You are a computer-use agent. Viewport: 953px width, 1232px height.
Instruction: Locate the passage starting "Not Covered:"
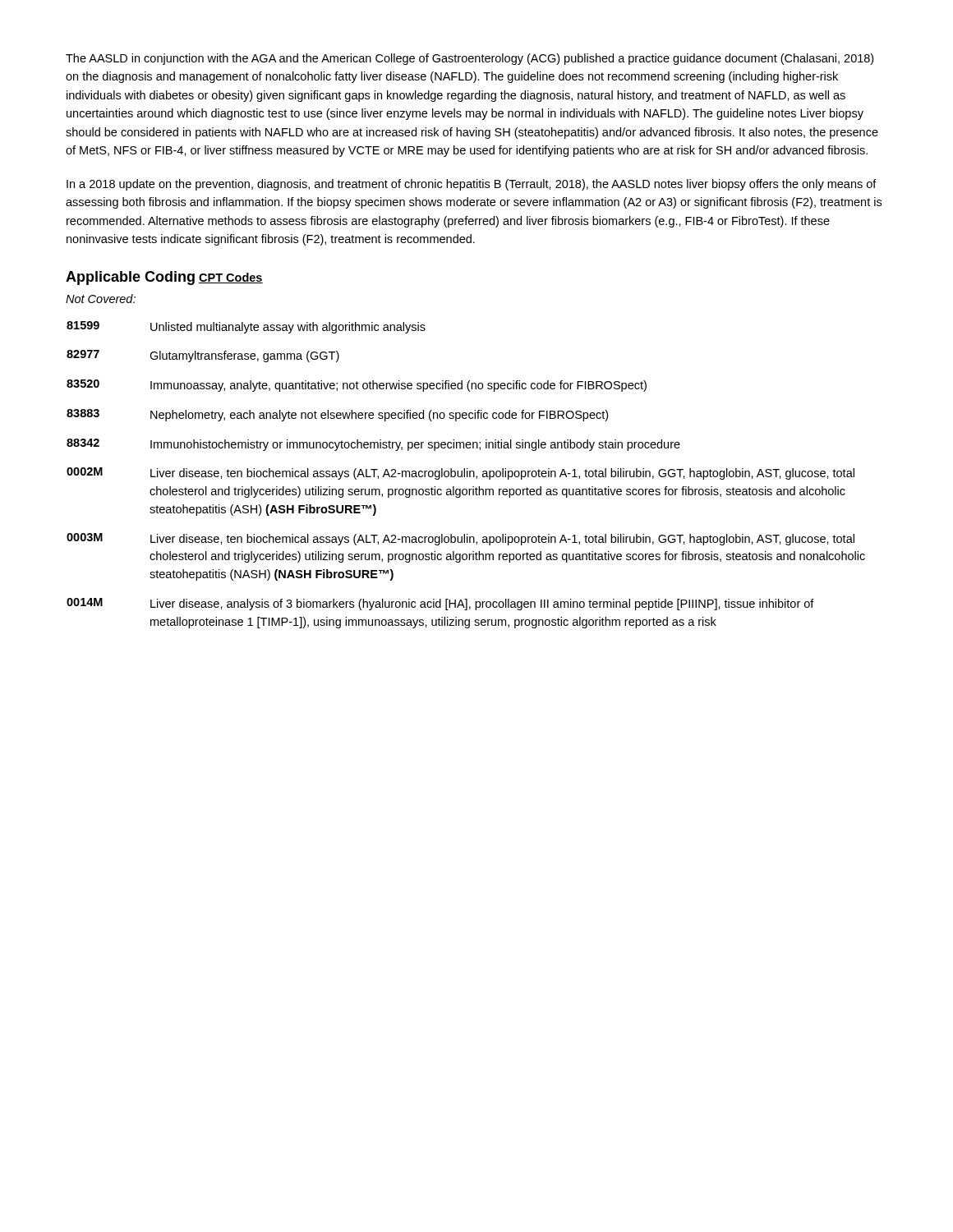(101, 299)
